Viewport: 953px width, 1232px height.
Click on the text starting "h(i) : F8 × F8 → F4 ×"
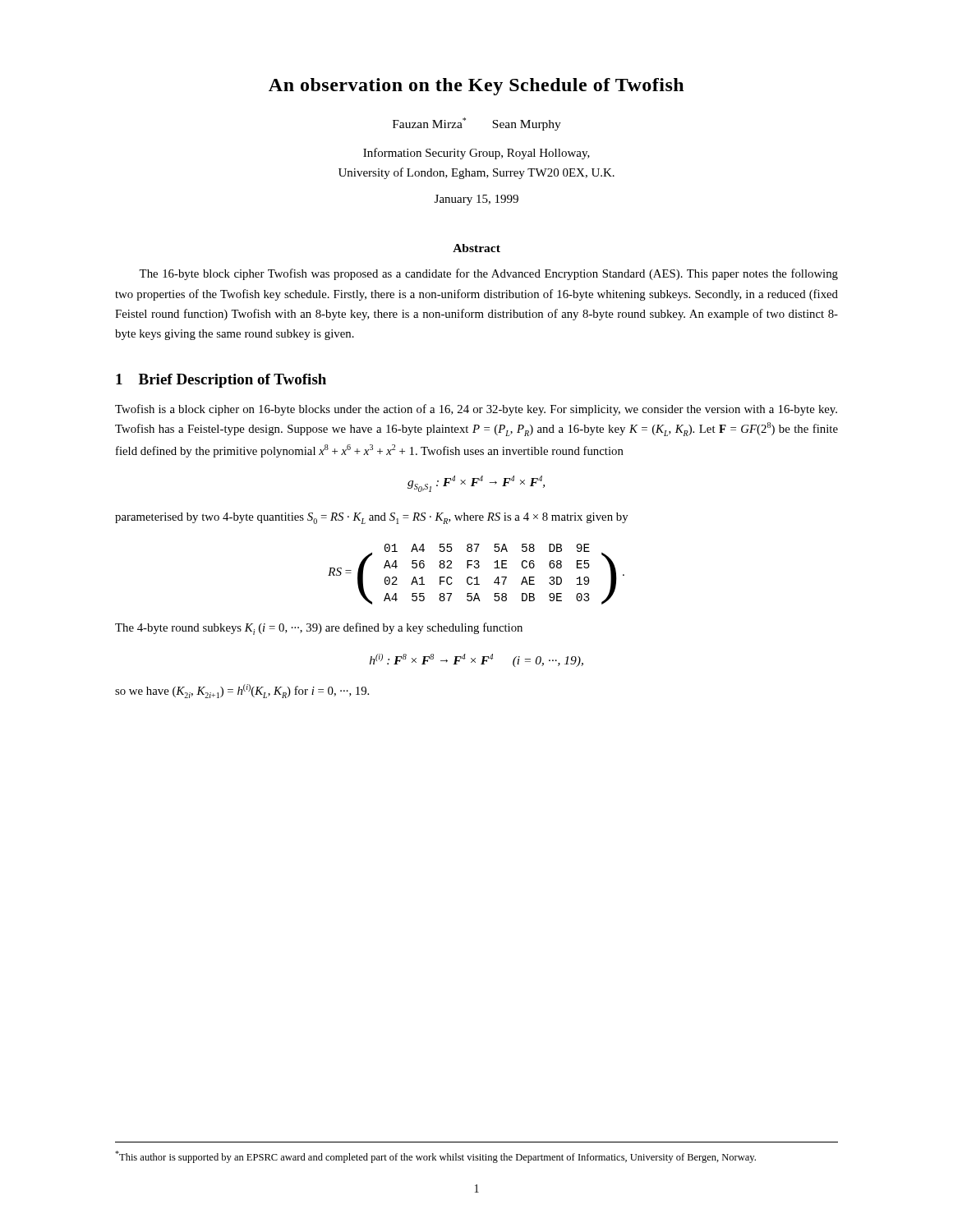pos(476,660)
